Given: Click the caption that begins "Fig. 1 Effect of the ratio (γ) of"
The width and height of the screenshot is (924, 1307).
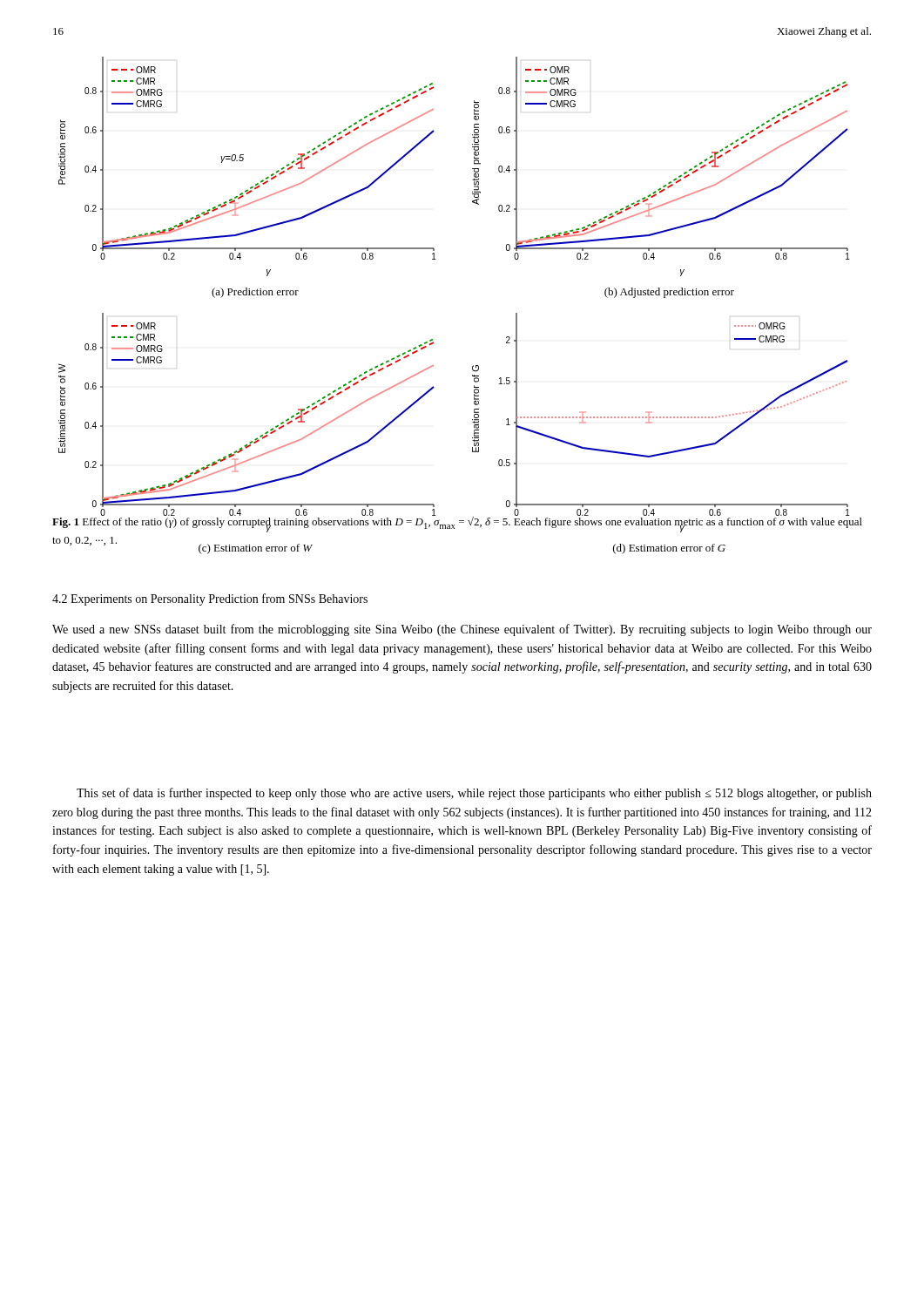Looking at the screenshot, I should 457,531.
